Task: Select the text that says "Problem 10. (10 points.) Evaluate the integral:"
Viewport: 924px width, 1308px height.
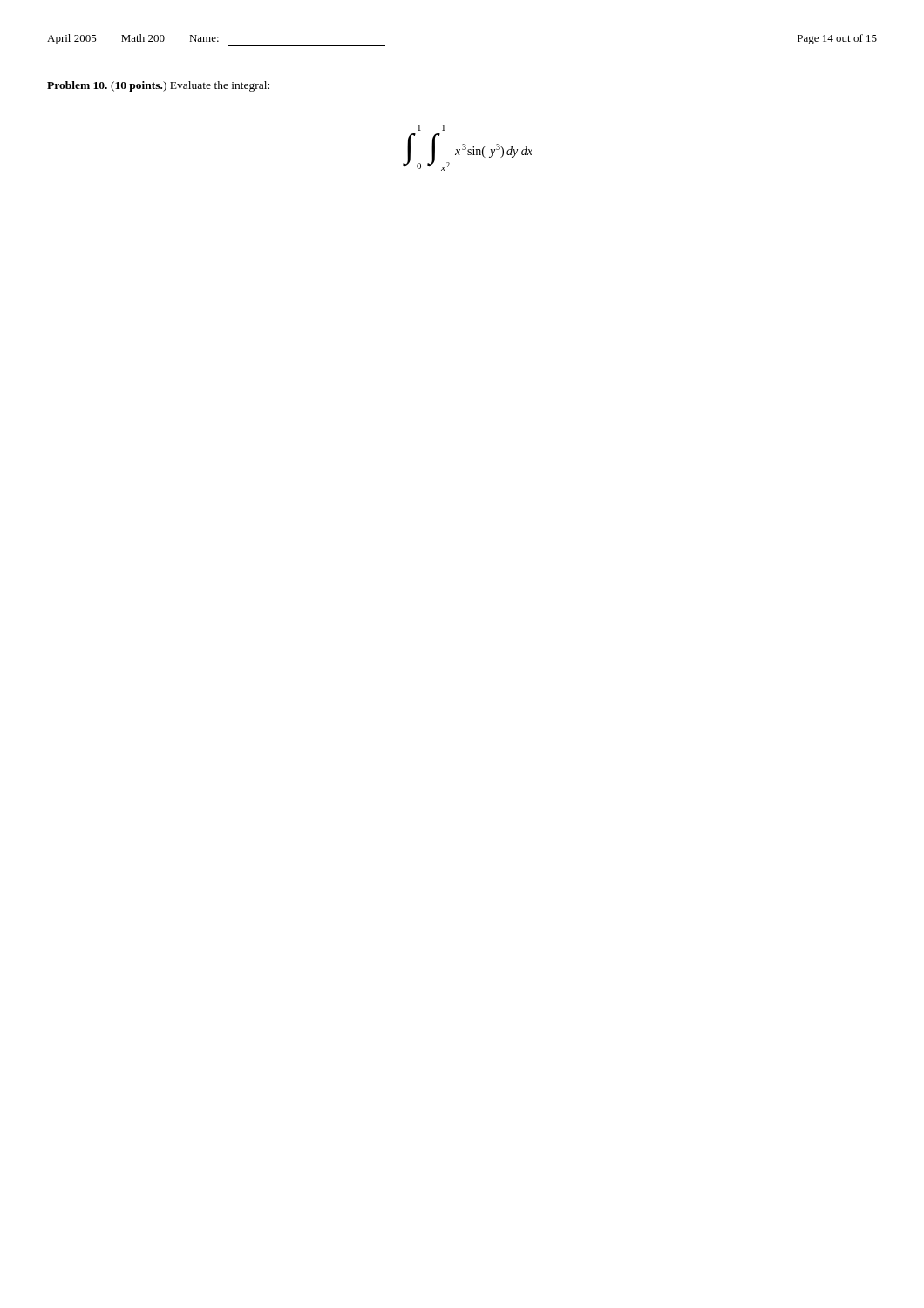Action: [x=159, y=85]
